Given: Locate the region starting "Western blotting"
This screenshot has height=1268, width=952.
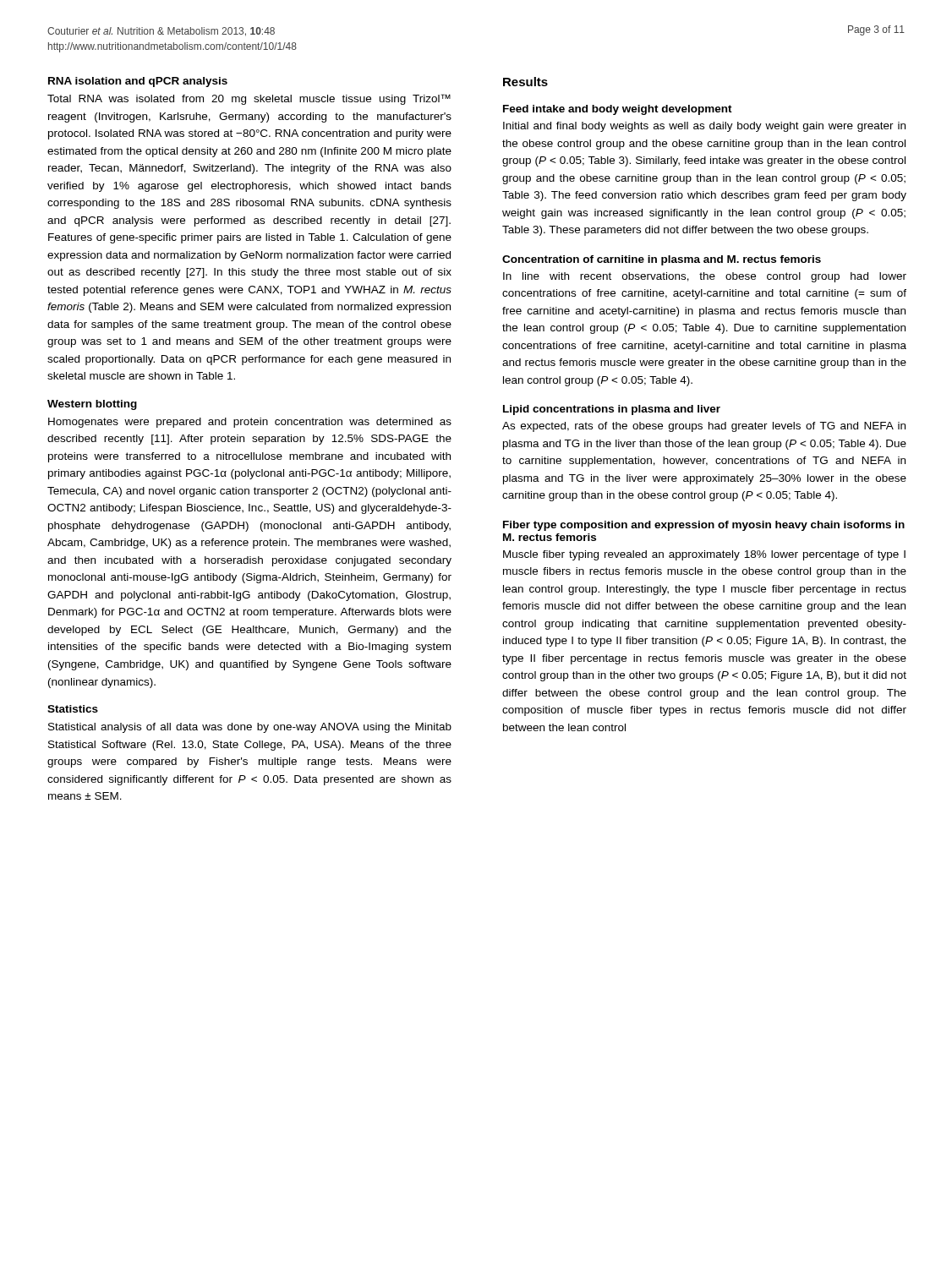Looking at the screenshot, I should (x=92, y=403).
